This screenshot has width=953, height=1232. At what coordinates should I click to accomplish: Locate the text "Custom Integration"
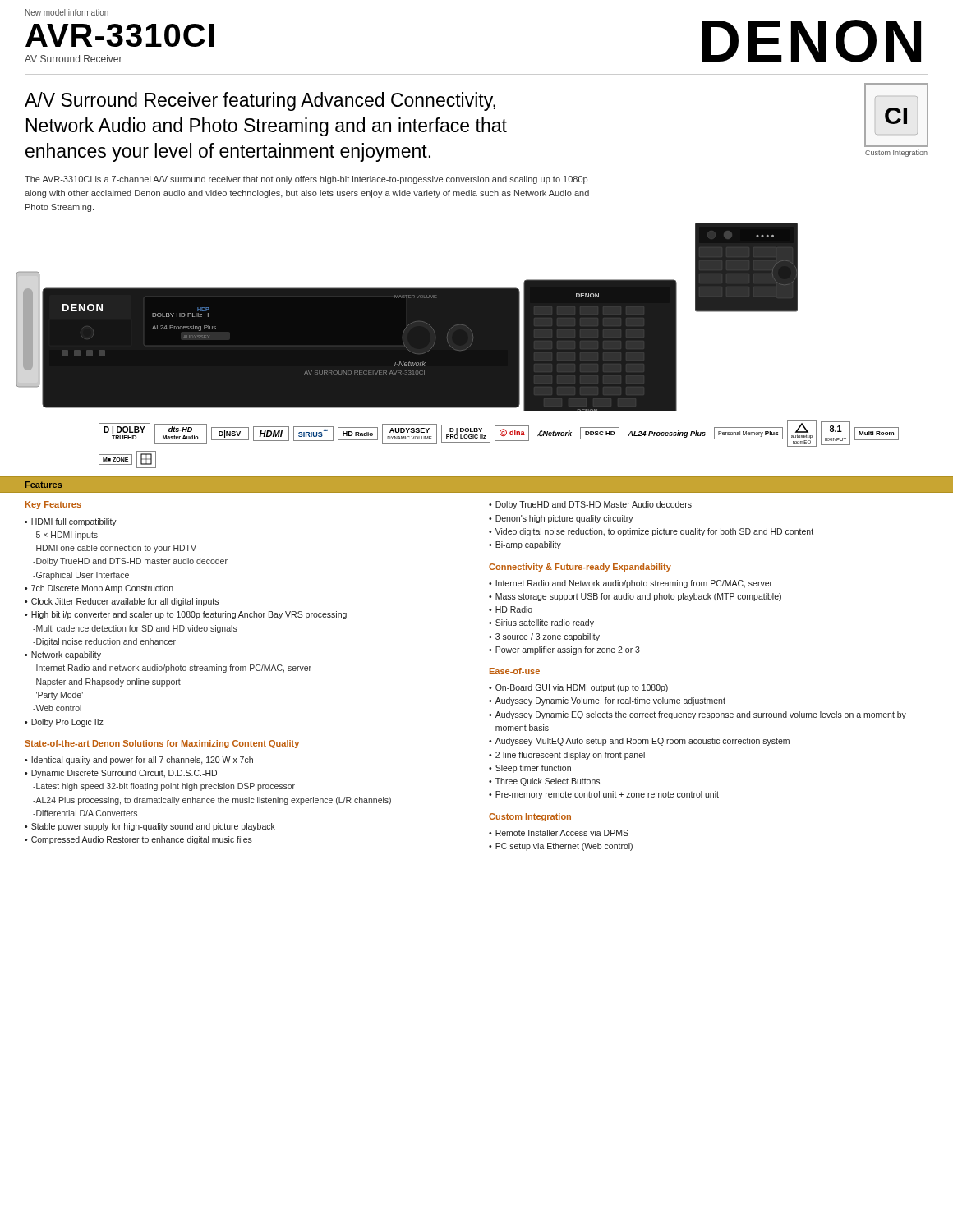tap(530, 816)
